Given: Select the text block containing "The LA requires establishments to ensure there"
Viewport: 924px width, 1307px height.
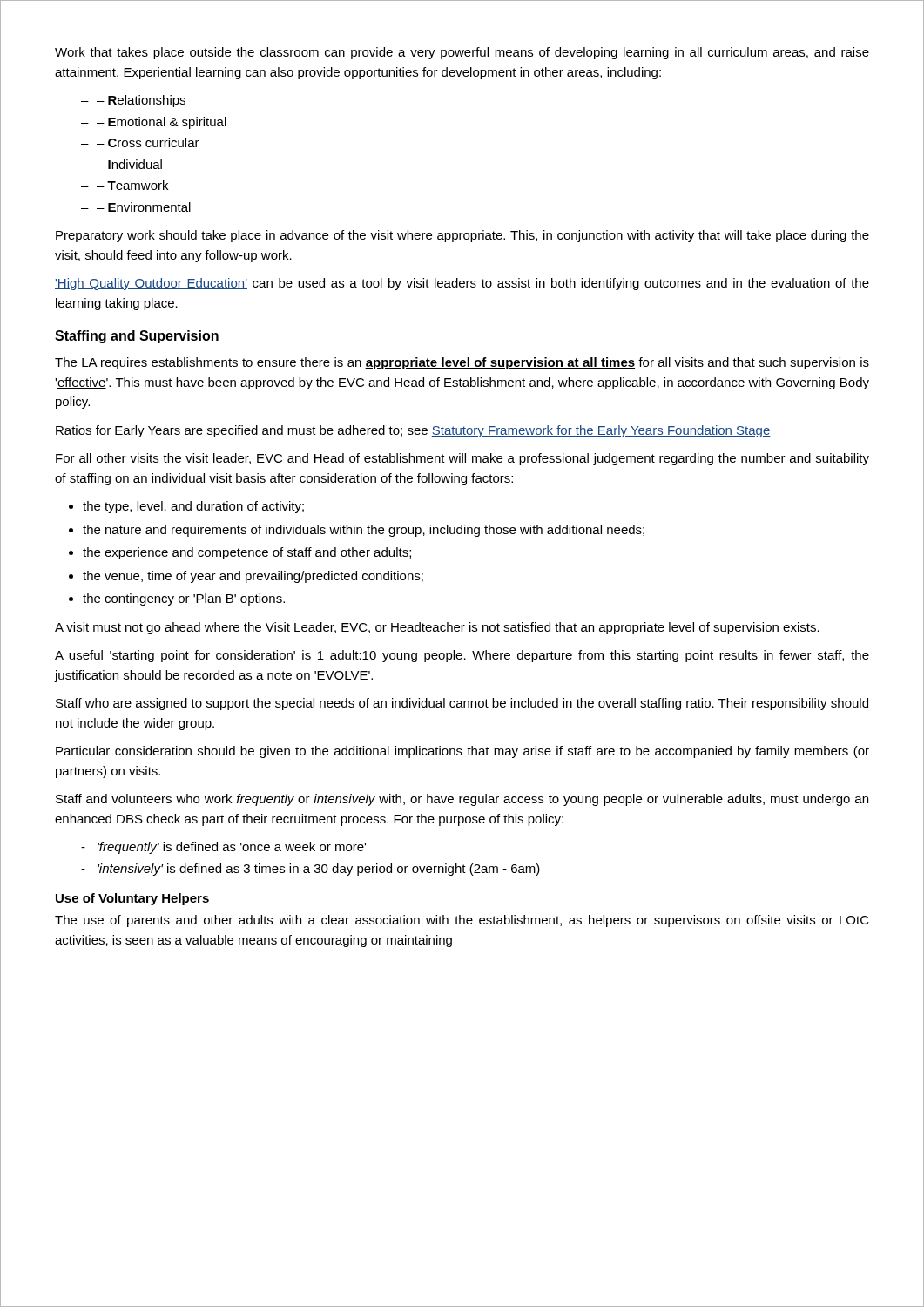Looking at the screenshot, I should coord(462,382).
